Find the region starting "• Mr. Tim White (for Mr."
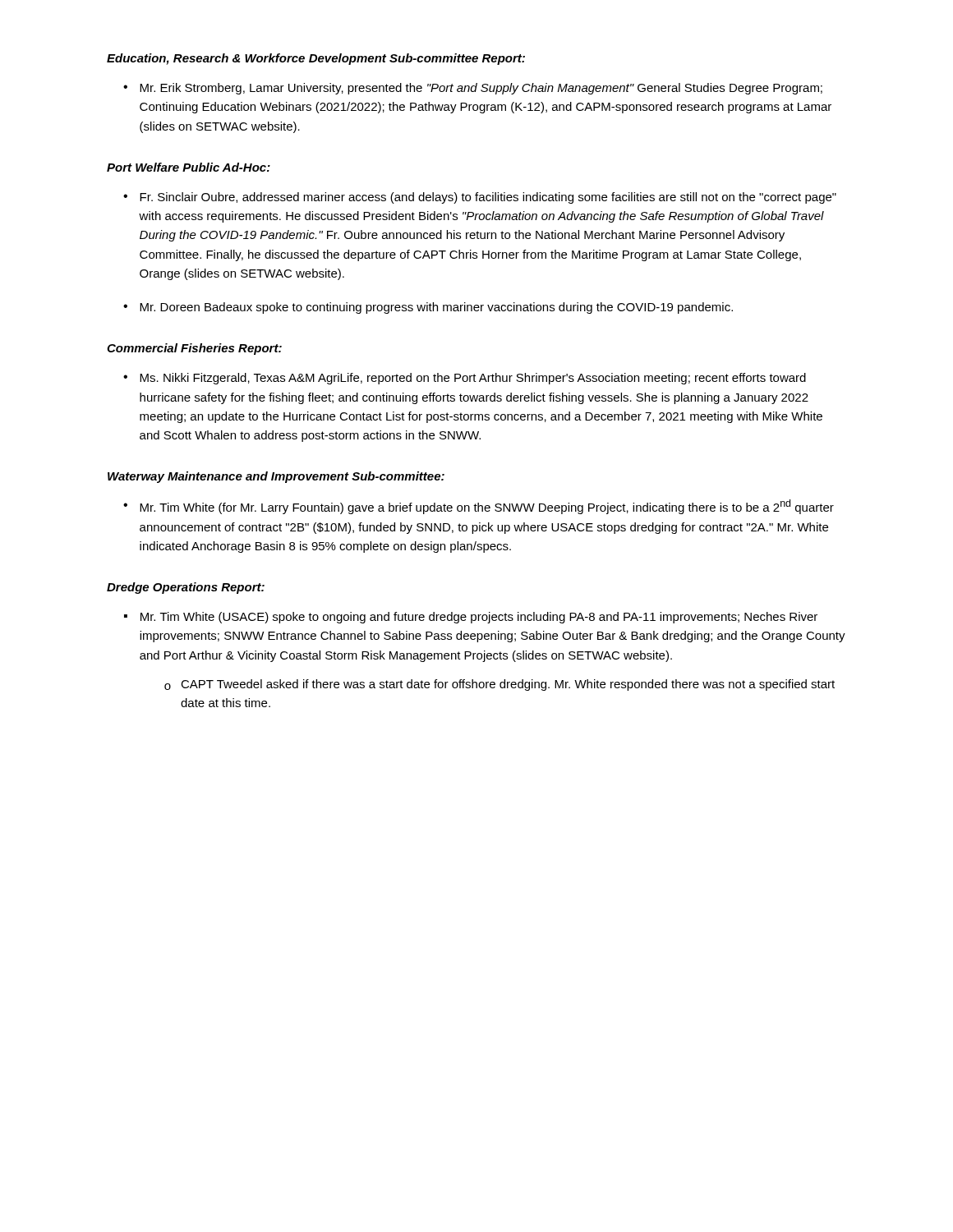 click(x=485, y=526)
